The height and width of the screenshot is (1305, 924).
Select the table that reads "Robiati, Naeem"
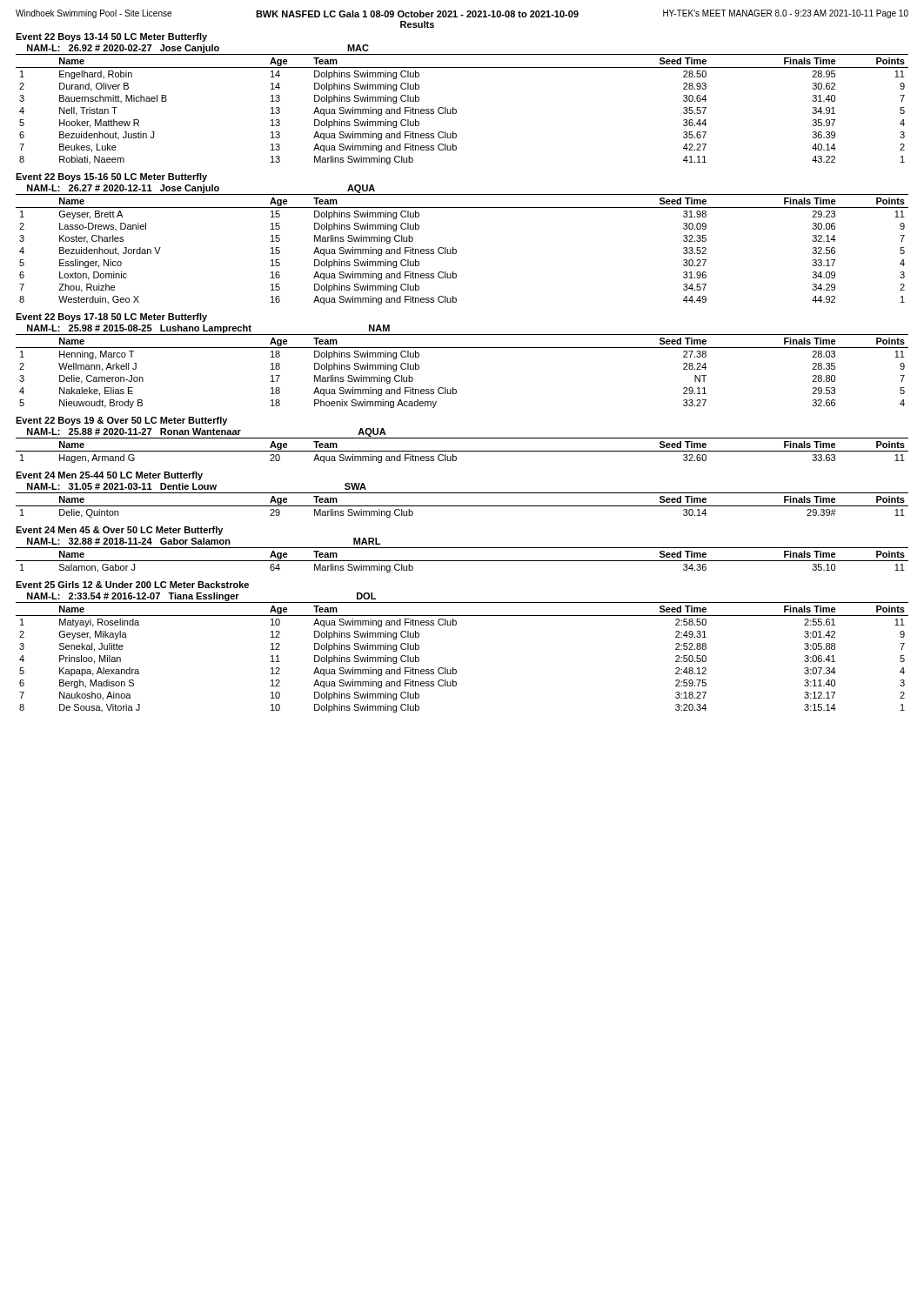(462, 110)
